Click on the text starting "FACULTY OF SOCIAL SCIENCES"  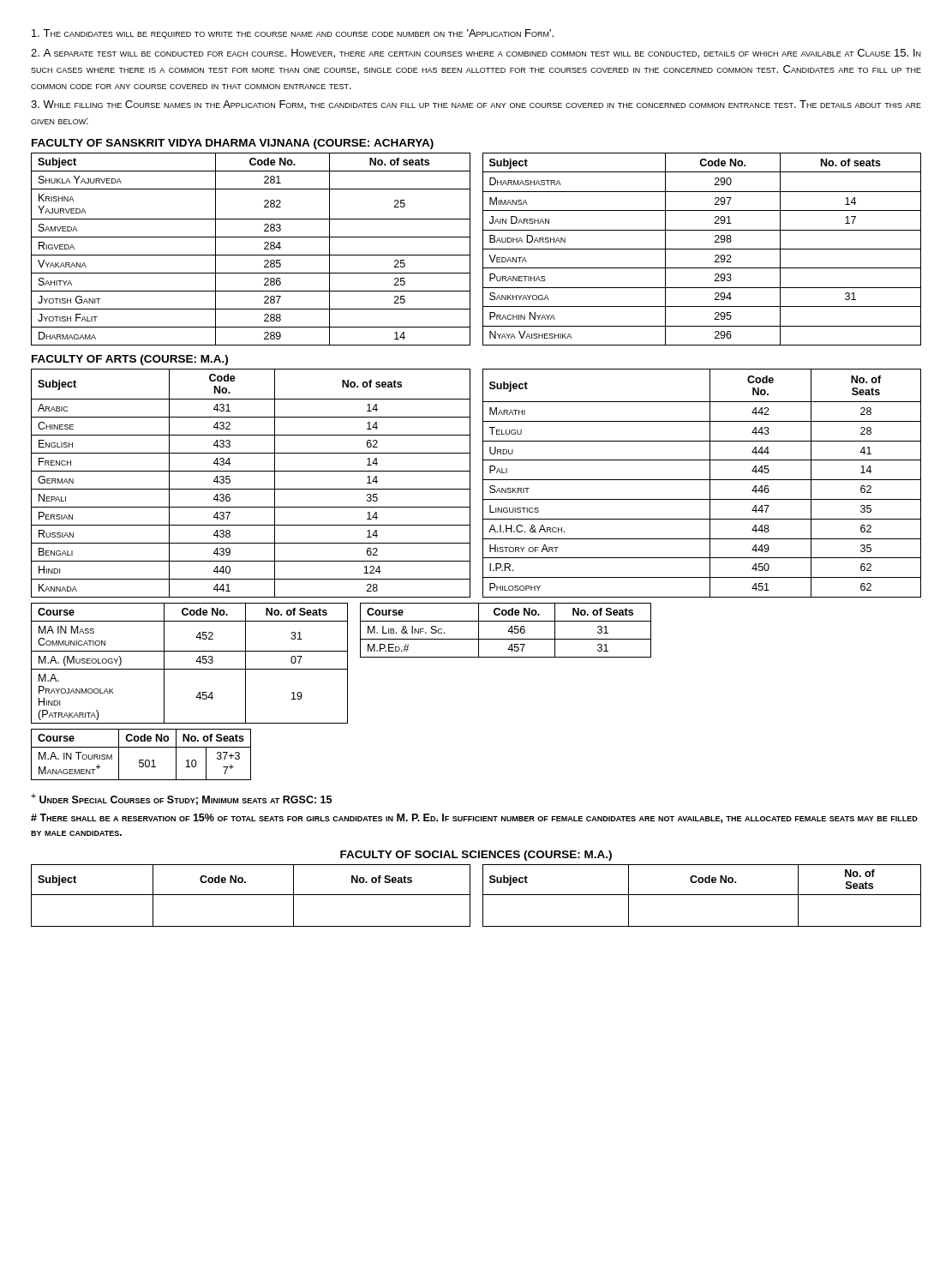point(476,854)
